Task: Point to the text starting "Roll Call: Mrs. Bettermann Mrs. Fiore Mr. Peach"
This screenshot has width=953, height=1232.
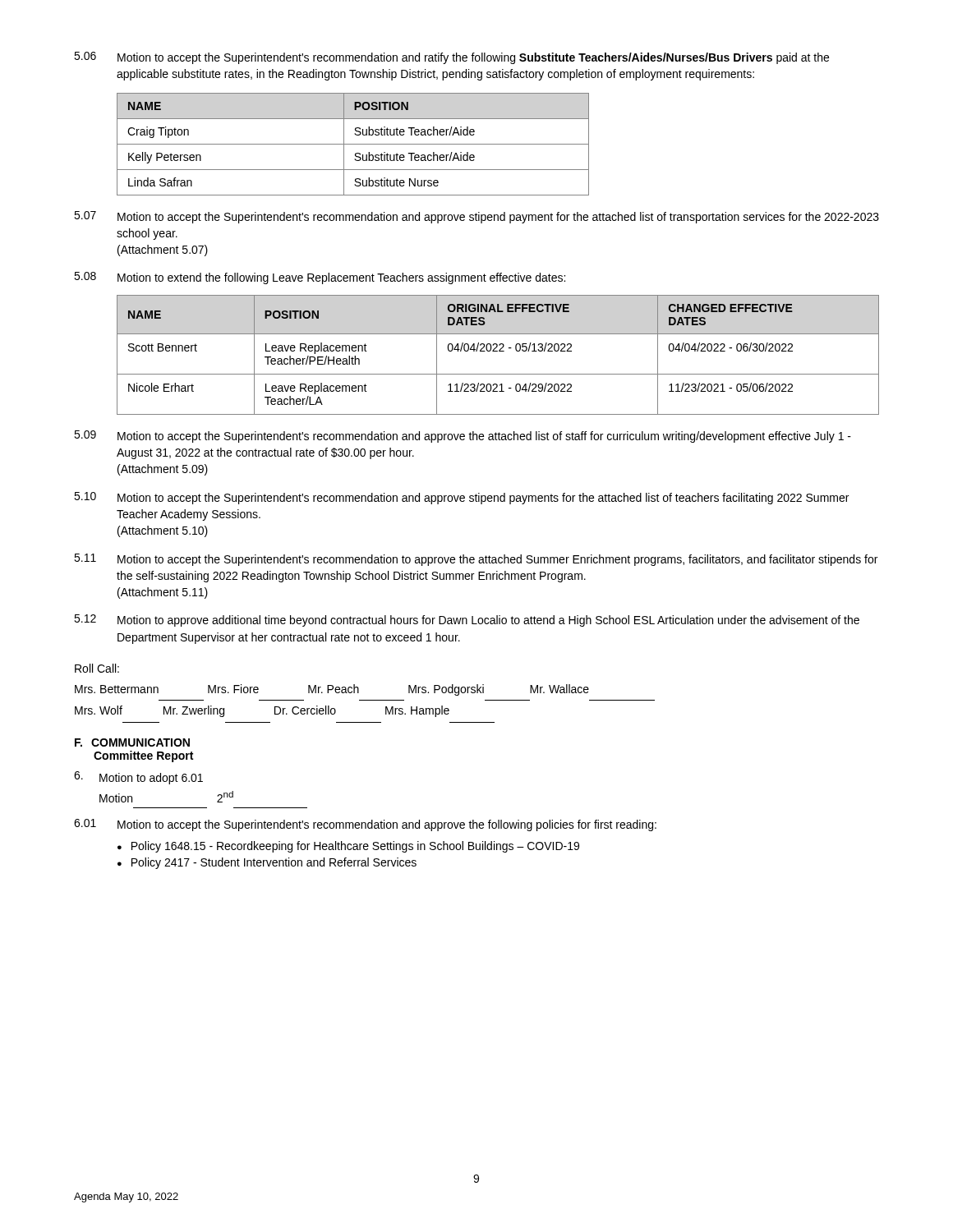Action: [476, 691]
